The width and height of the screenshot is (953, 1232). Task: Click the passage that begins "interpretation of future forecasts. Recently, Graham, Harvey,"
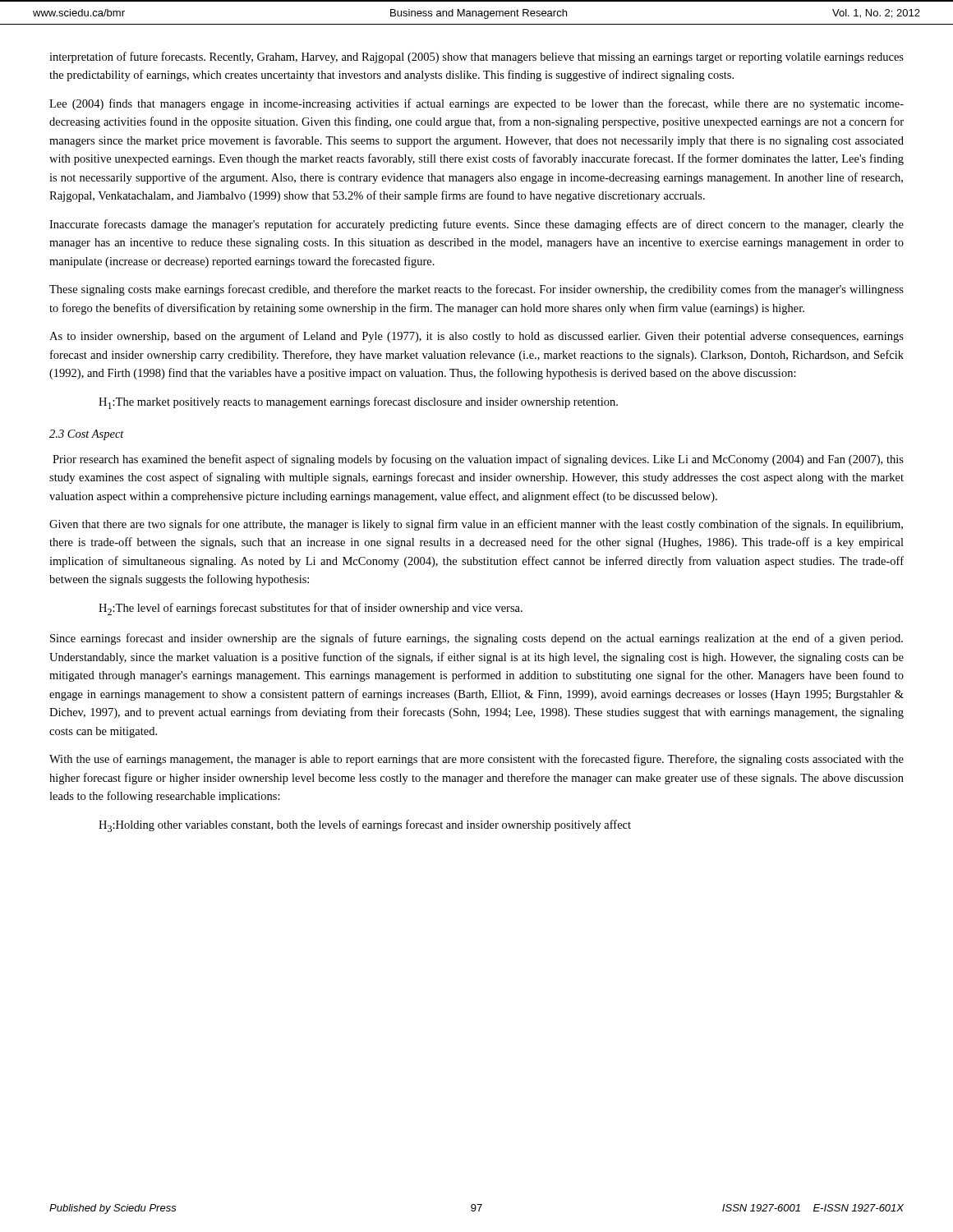click(476, 66)
